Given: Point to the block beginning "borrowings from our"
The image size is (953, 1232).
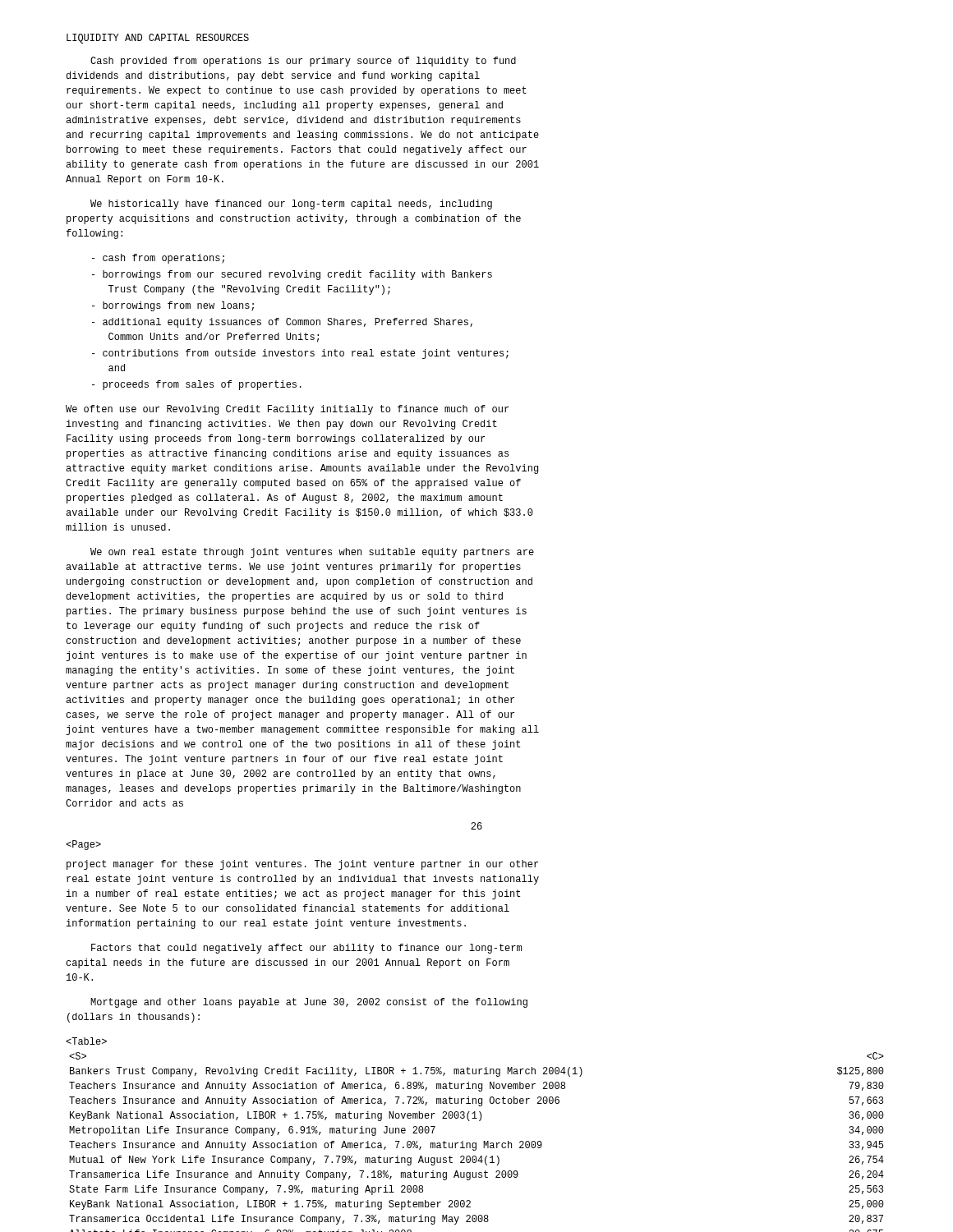Looking at the screenshot, I should tap(292, 283).
